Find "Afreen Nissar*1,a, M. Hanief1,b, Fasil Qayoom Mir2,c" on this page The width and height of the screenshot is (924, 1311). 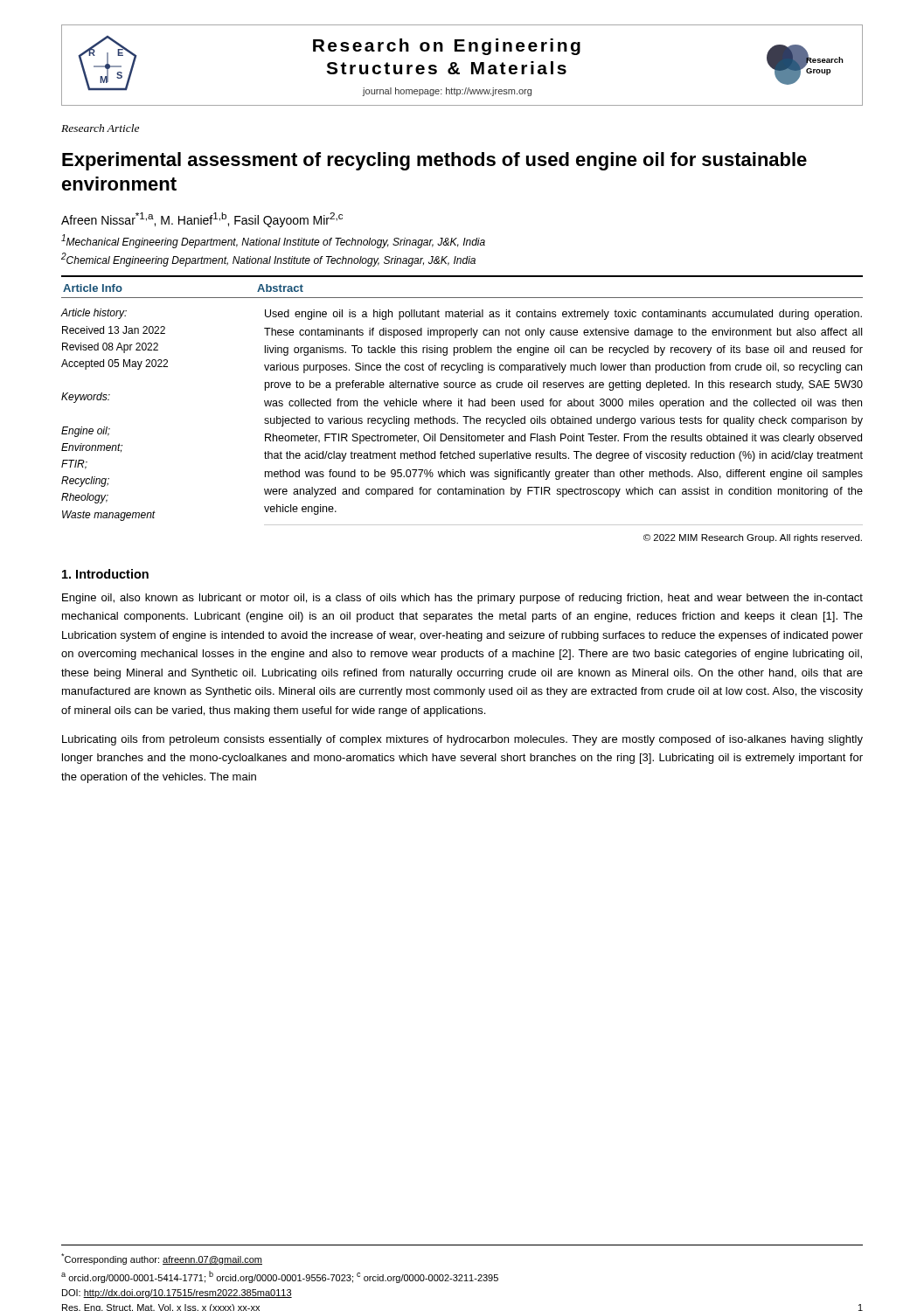[202, 218]
